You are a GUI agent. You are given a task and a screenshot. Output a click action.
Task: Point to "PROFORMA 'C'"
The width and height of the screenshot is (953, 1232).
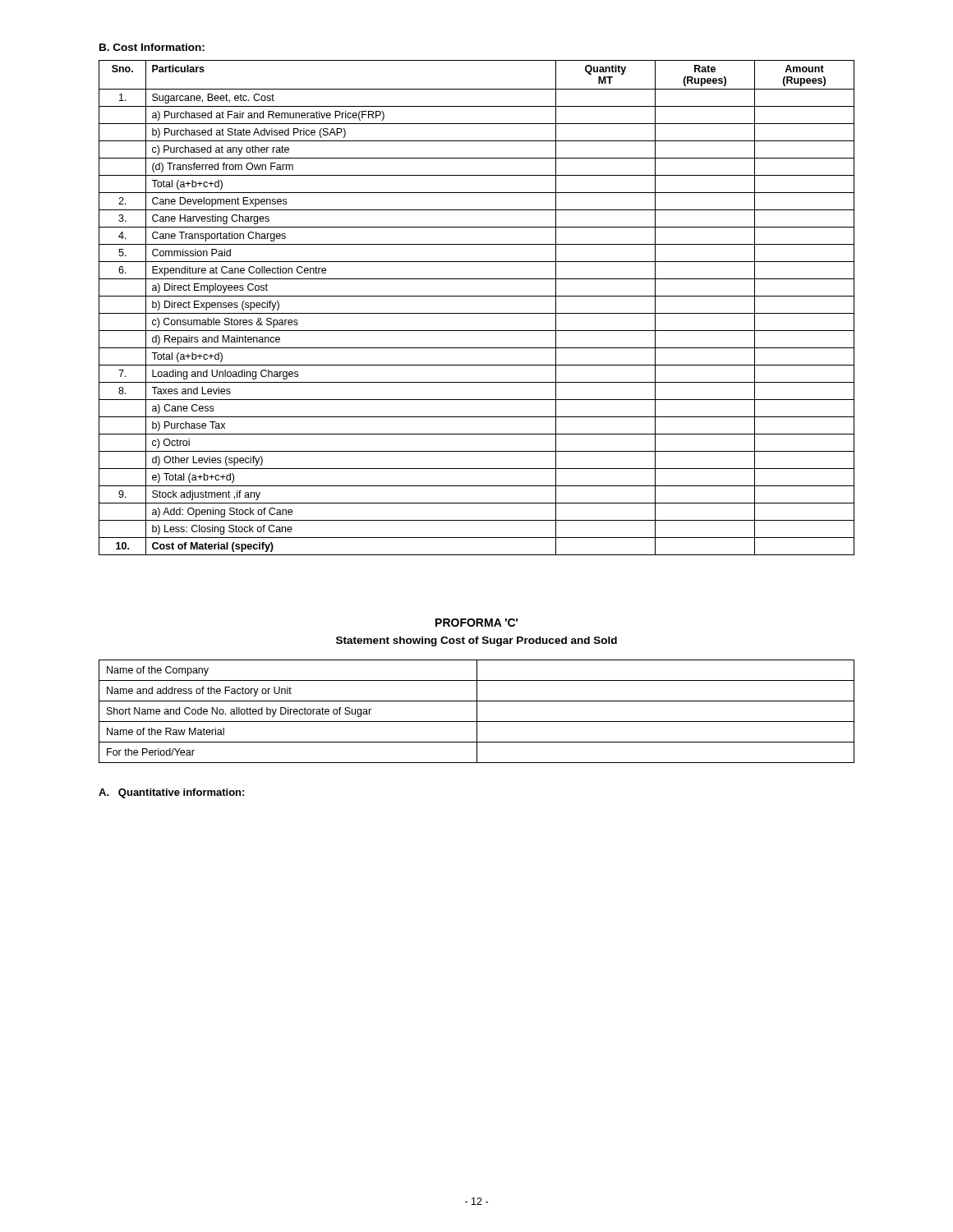(x=476, y=623)
